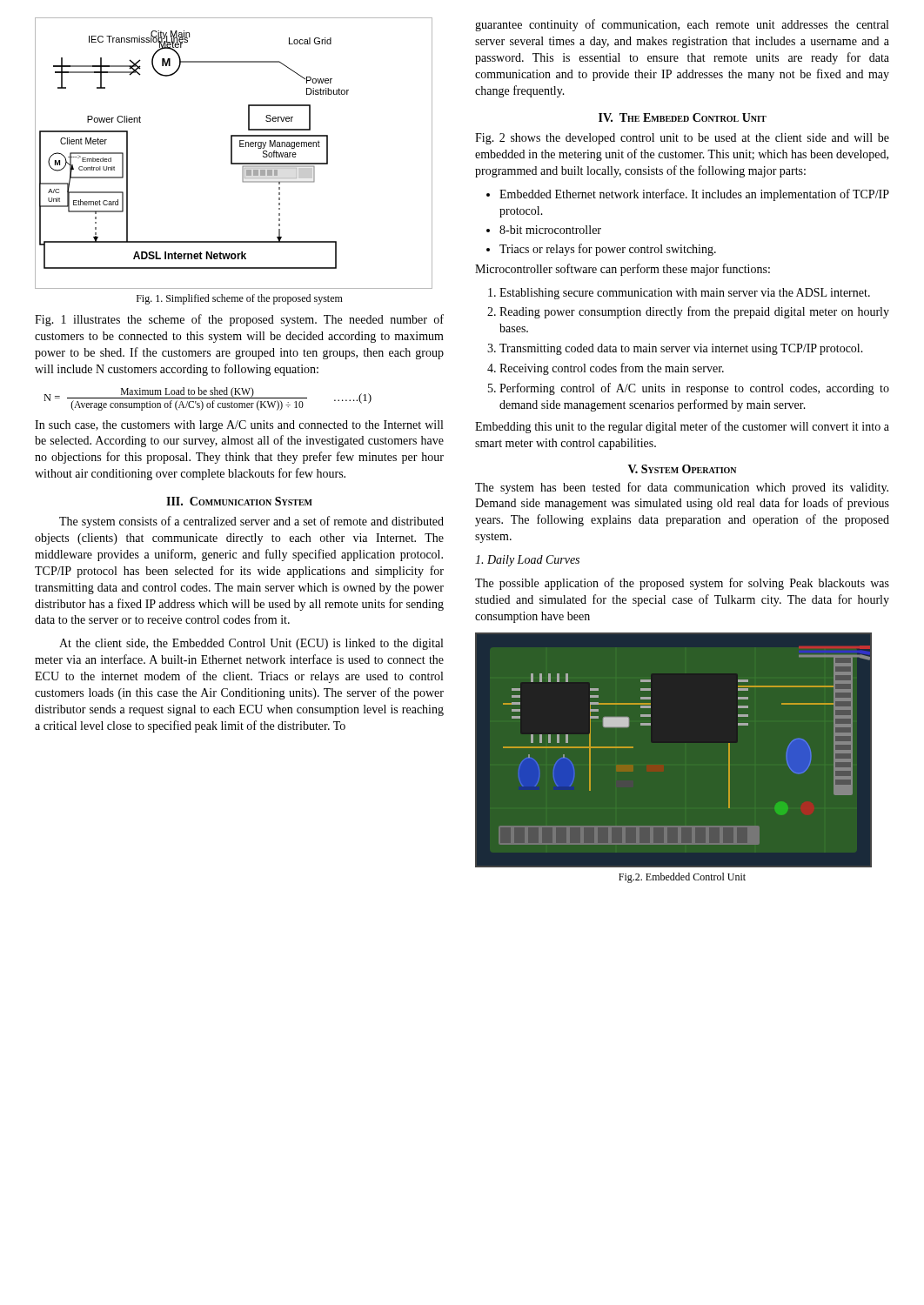Locate the text block containing "Embedding this unit to"
This screenshot has width=924, height=1305.
[682, 436]
